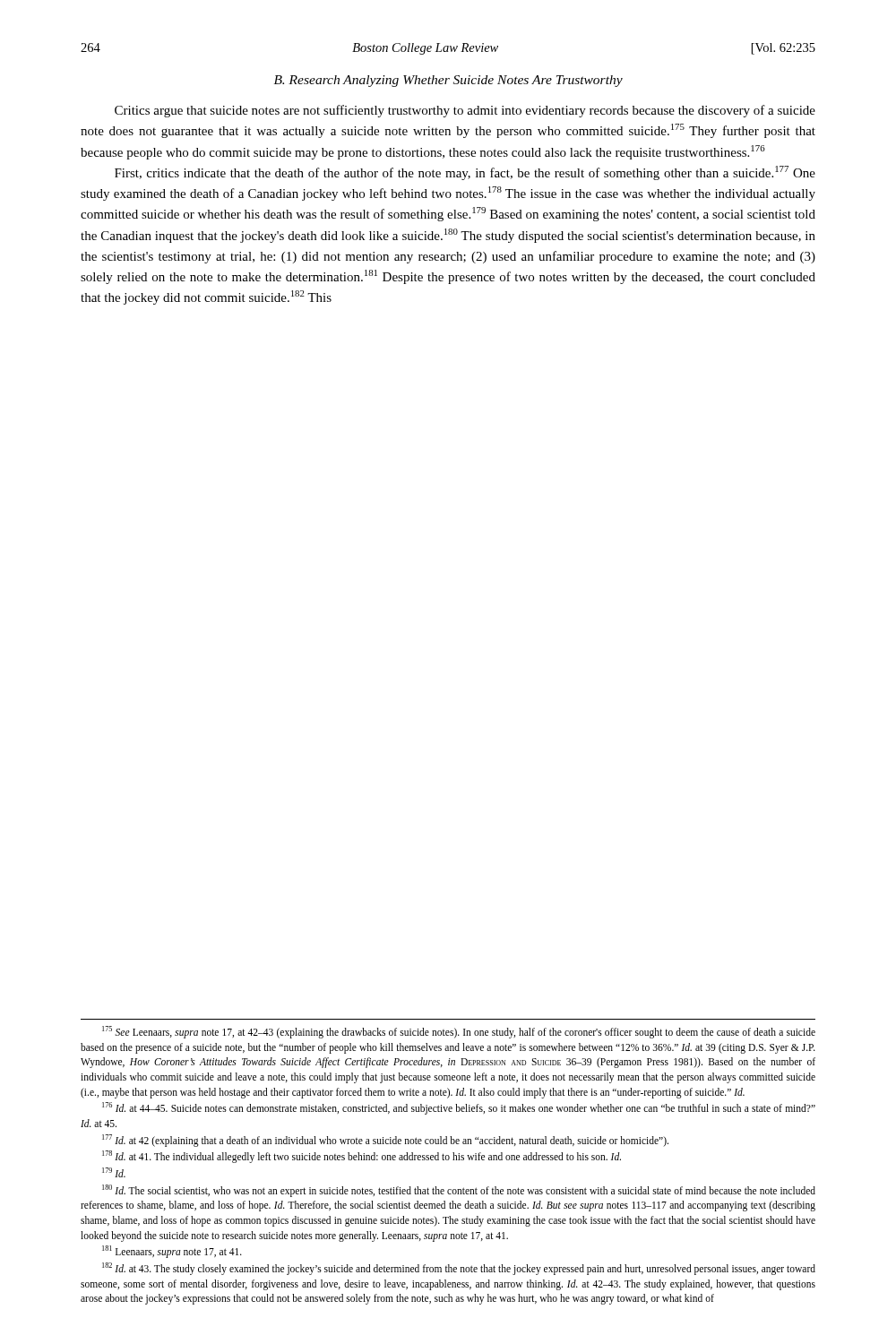896x1344 pixels.
Task: Click on the text starting "175 See Leenaars,"
Action: click(x=448, y=1061)
